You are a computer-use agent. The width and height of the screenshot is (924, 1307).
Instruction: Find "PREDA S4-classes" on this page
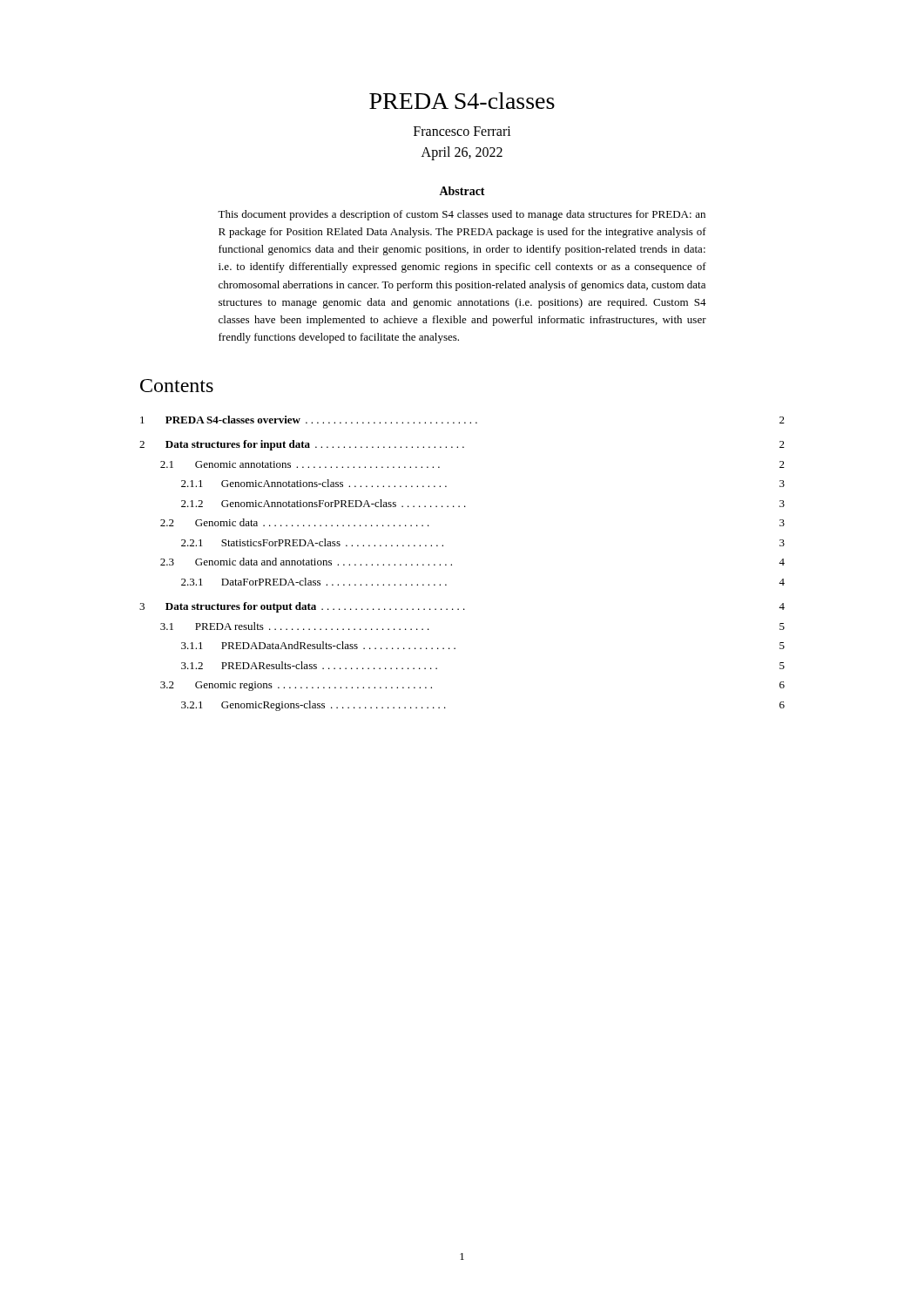click(x=462, y=101)
